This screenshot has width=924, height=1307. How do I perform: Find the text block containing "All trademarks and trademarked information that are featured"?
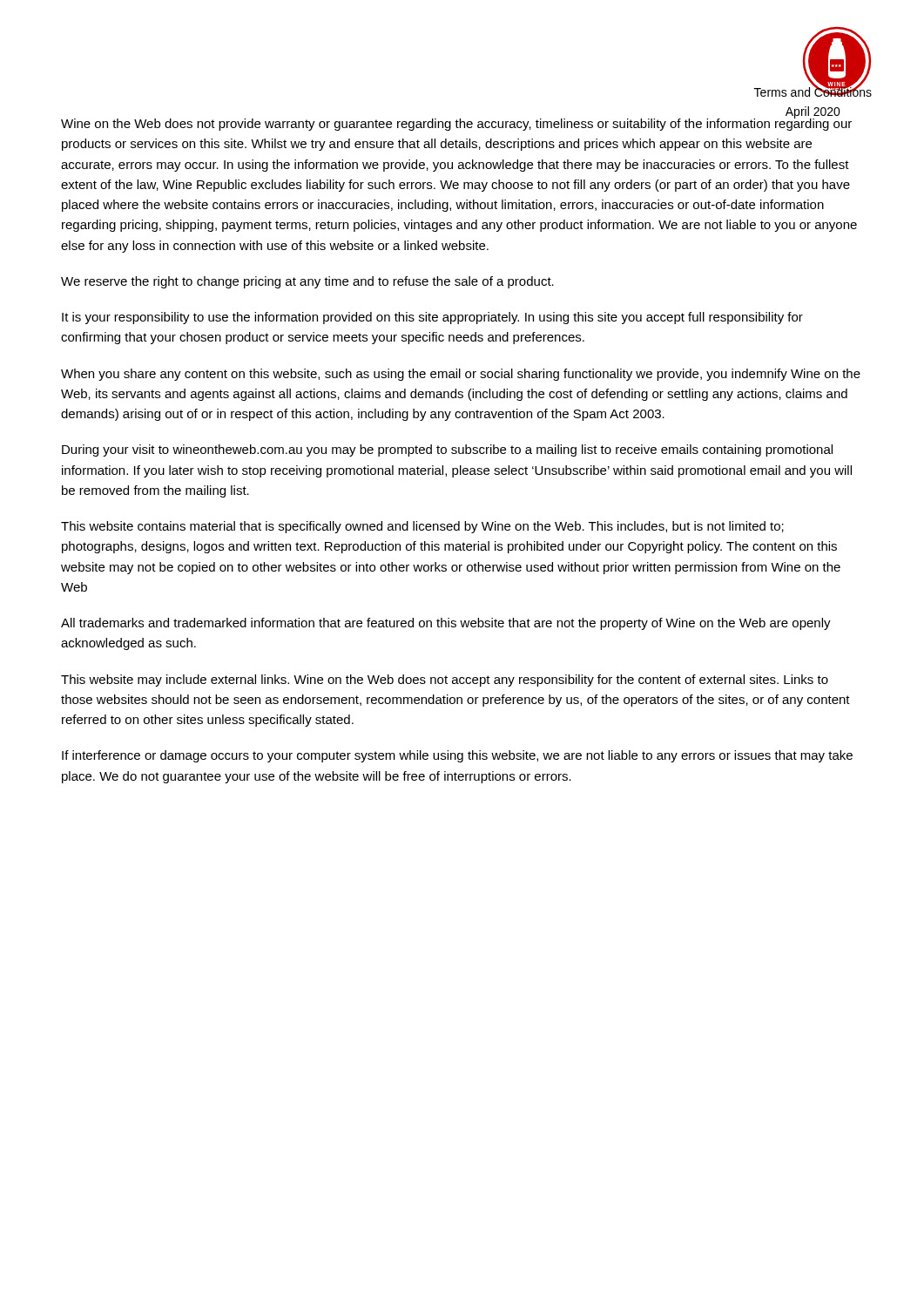[x=446, y=633]
